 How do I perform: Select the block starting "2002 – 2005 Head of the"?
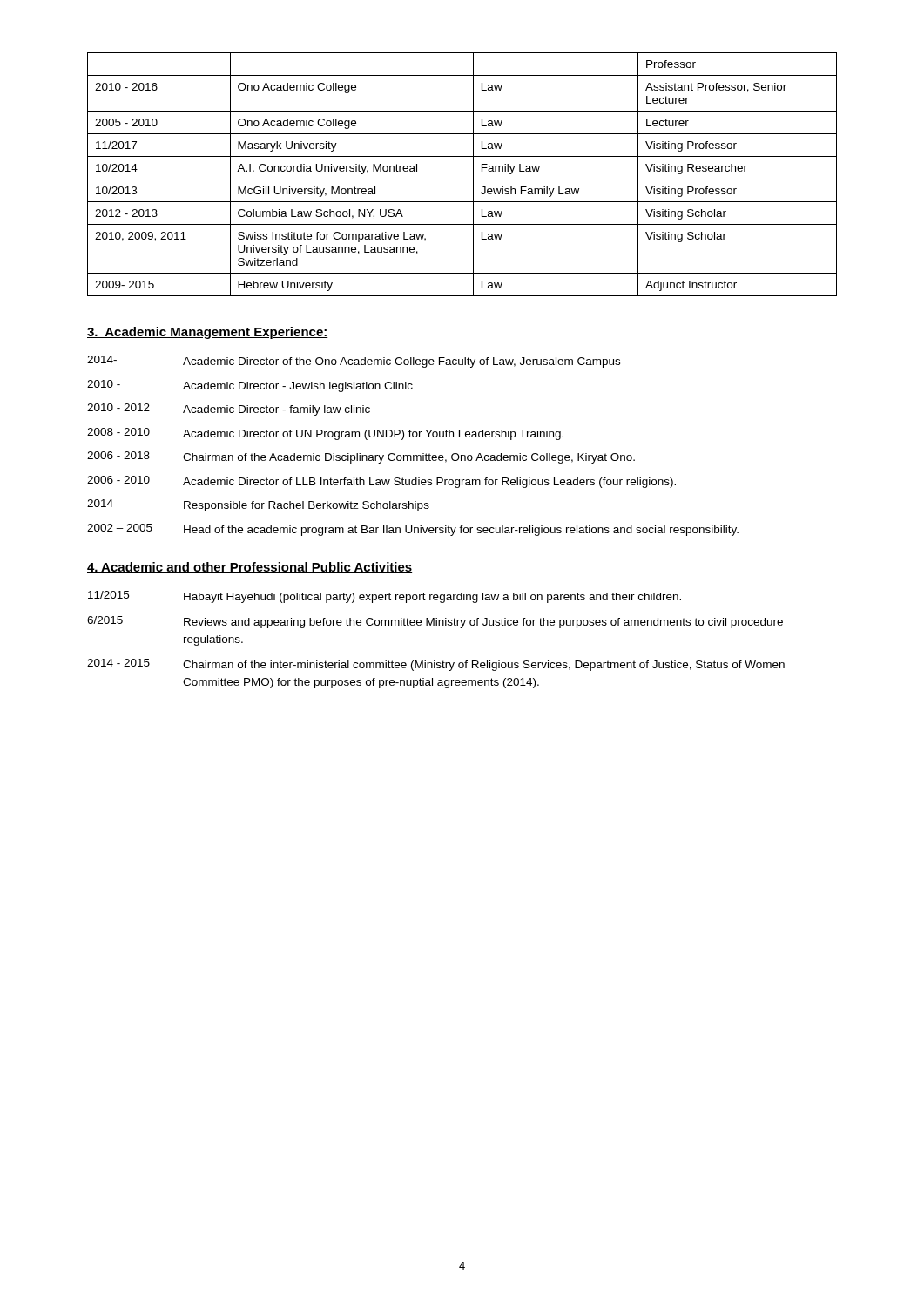click(462, 530)
